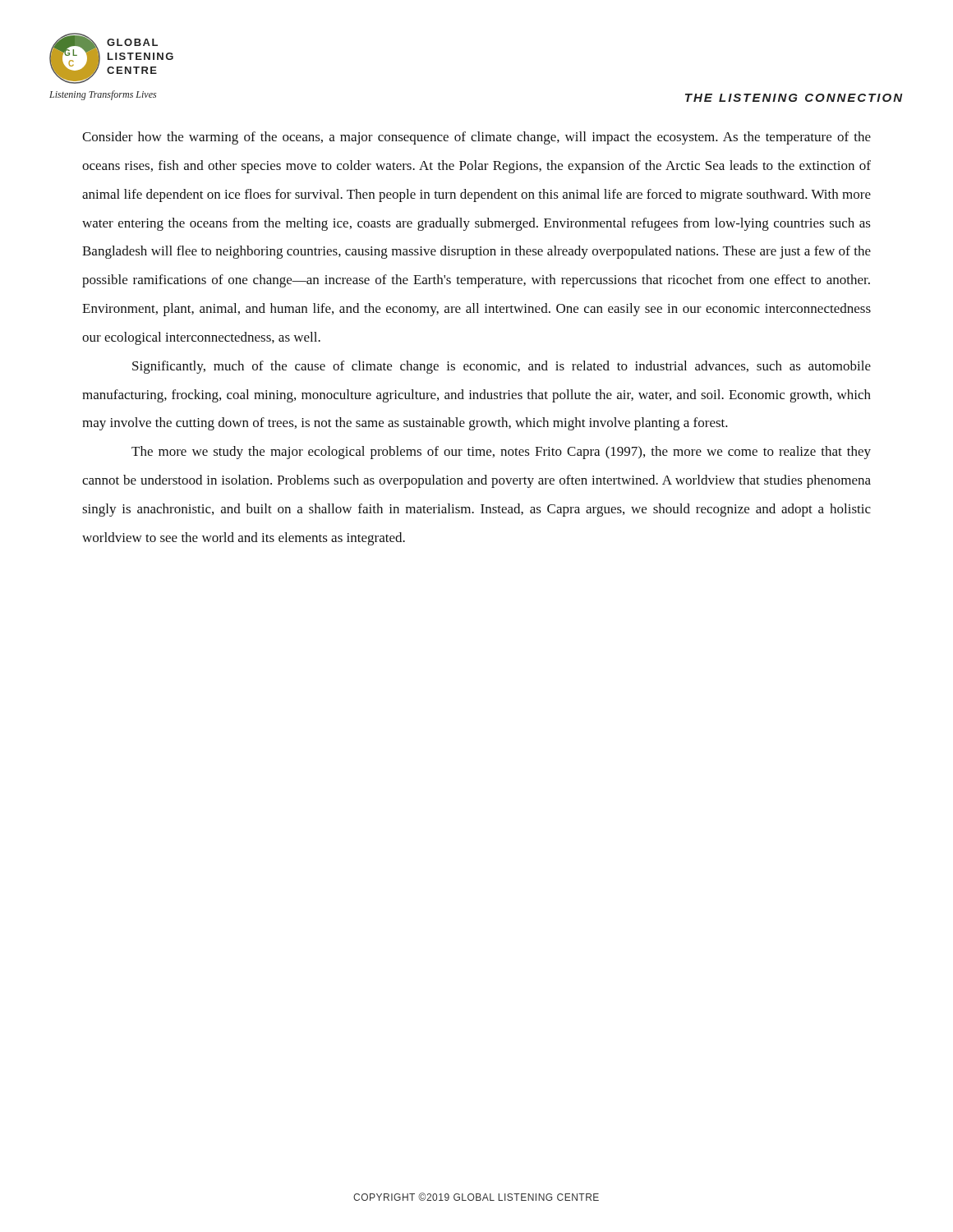Click on the text block that says "Significantly, much of the cause of climate change"

[x=476, y=394]
